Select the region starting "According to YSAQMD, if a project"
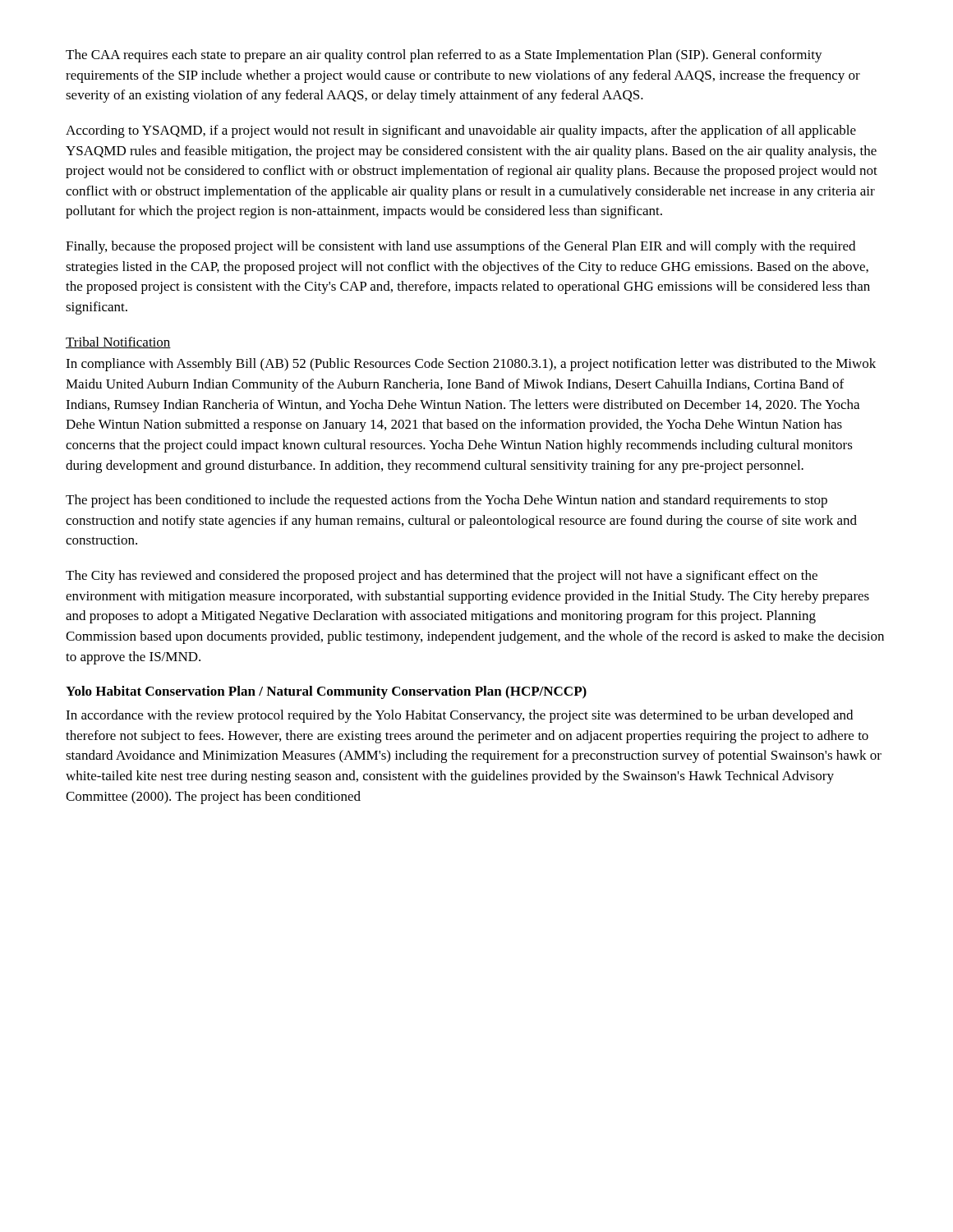 (x=471, y=171)
